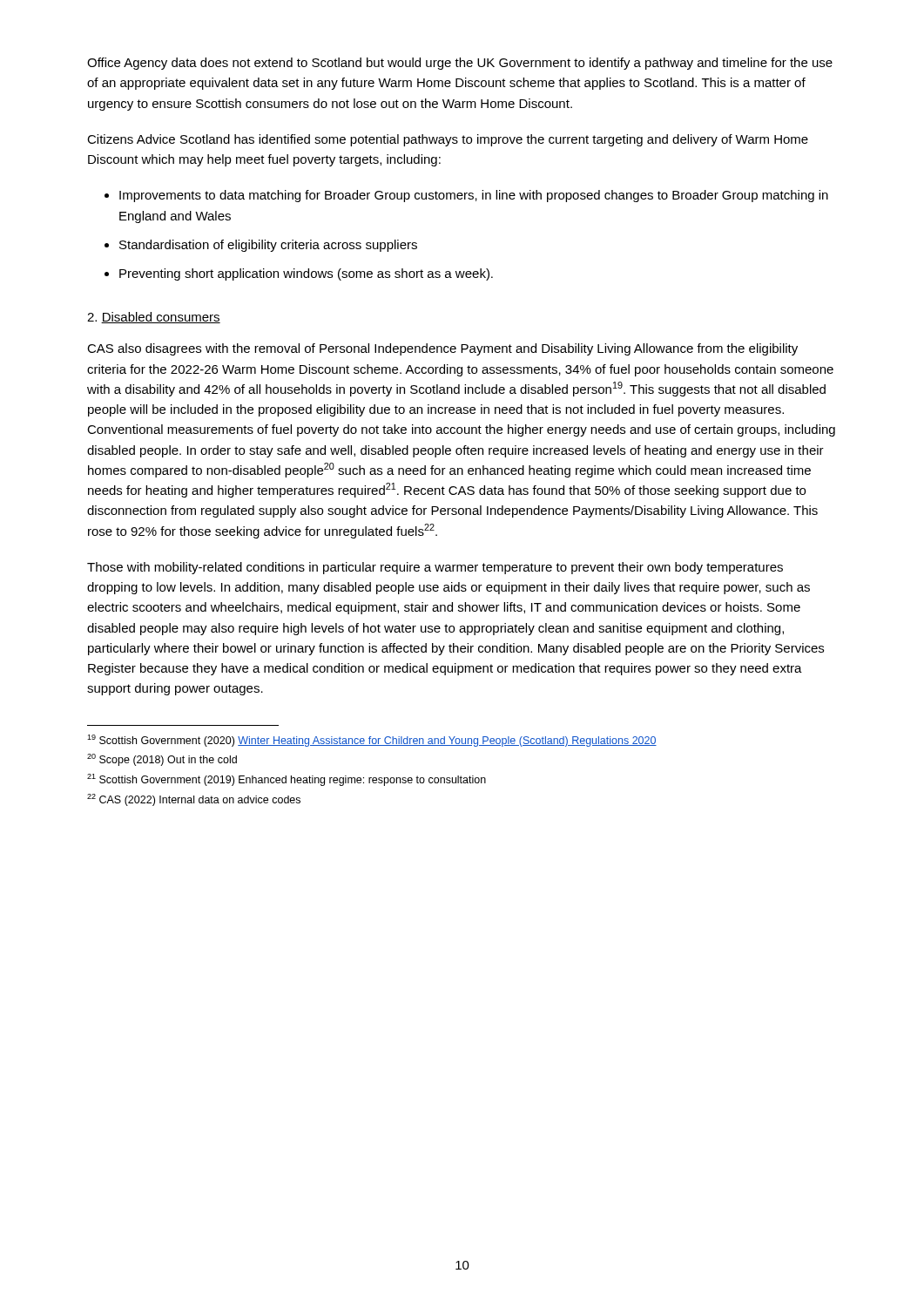This screenshot has height=1307, width=924.
Task: Select the section header containing "2. Disabled consumers"
Action: point(154,317)
